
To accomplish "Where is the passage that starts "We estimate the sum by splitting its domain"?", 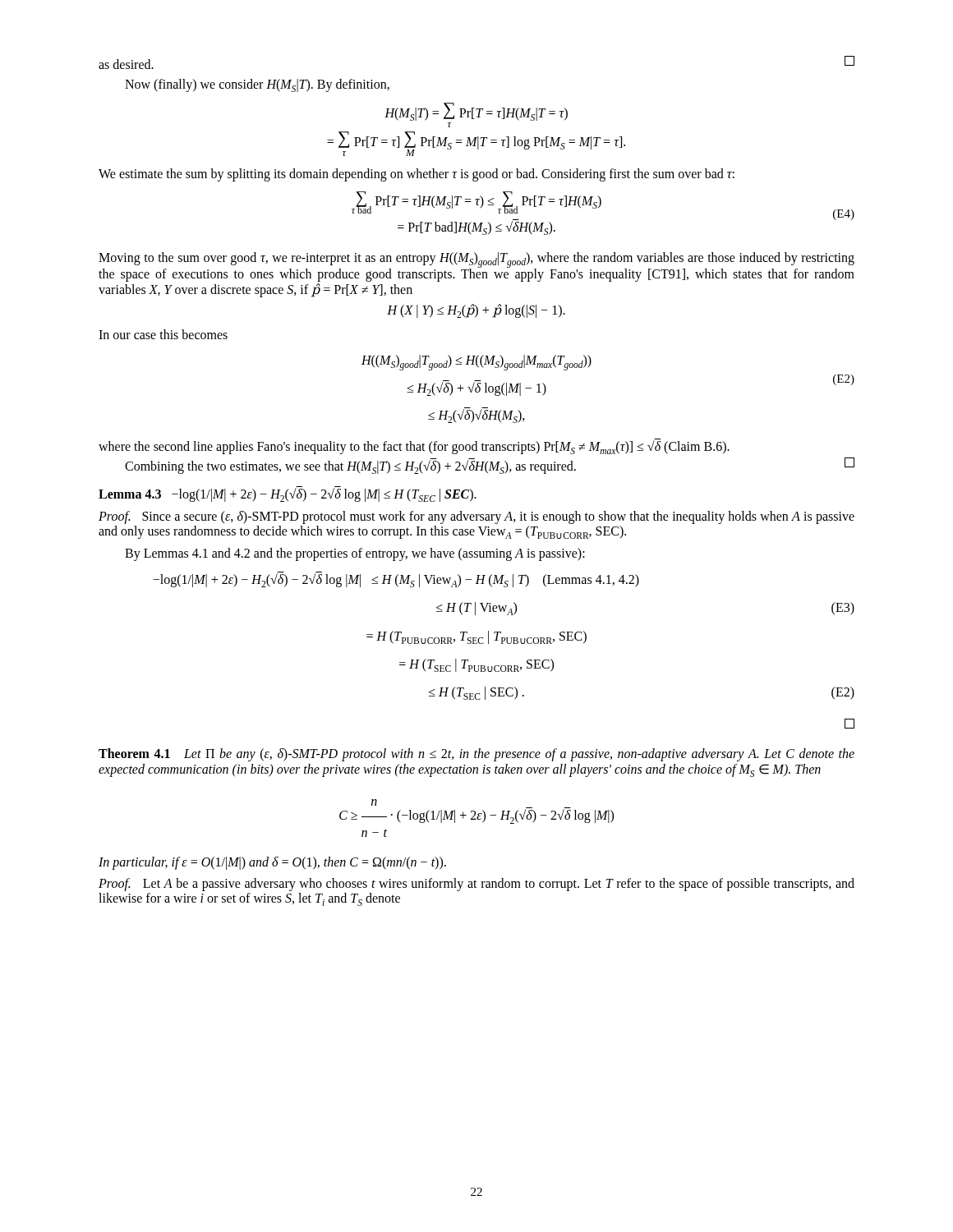I will [417, 173].
